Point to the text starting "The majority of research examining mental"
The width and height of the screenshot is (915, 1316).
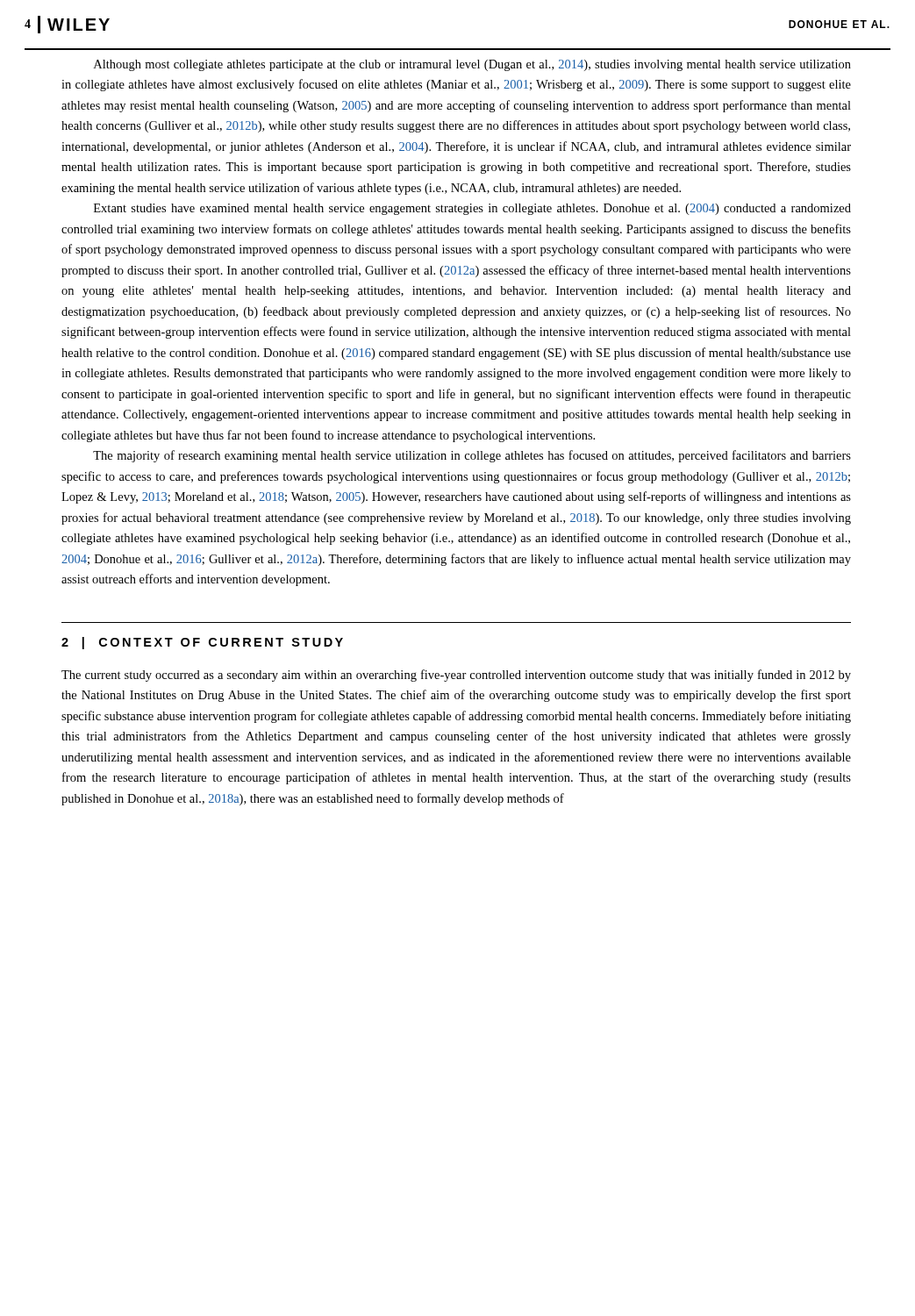tap(456, 518)
